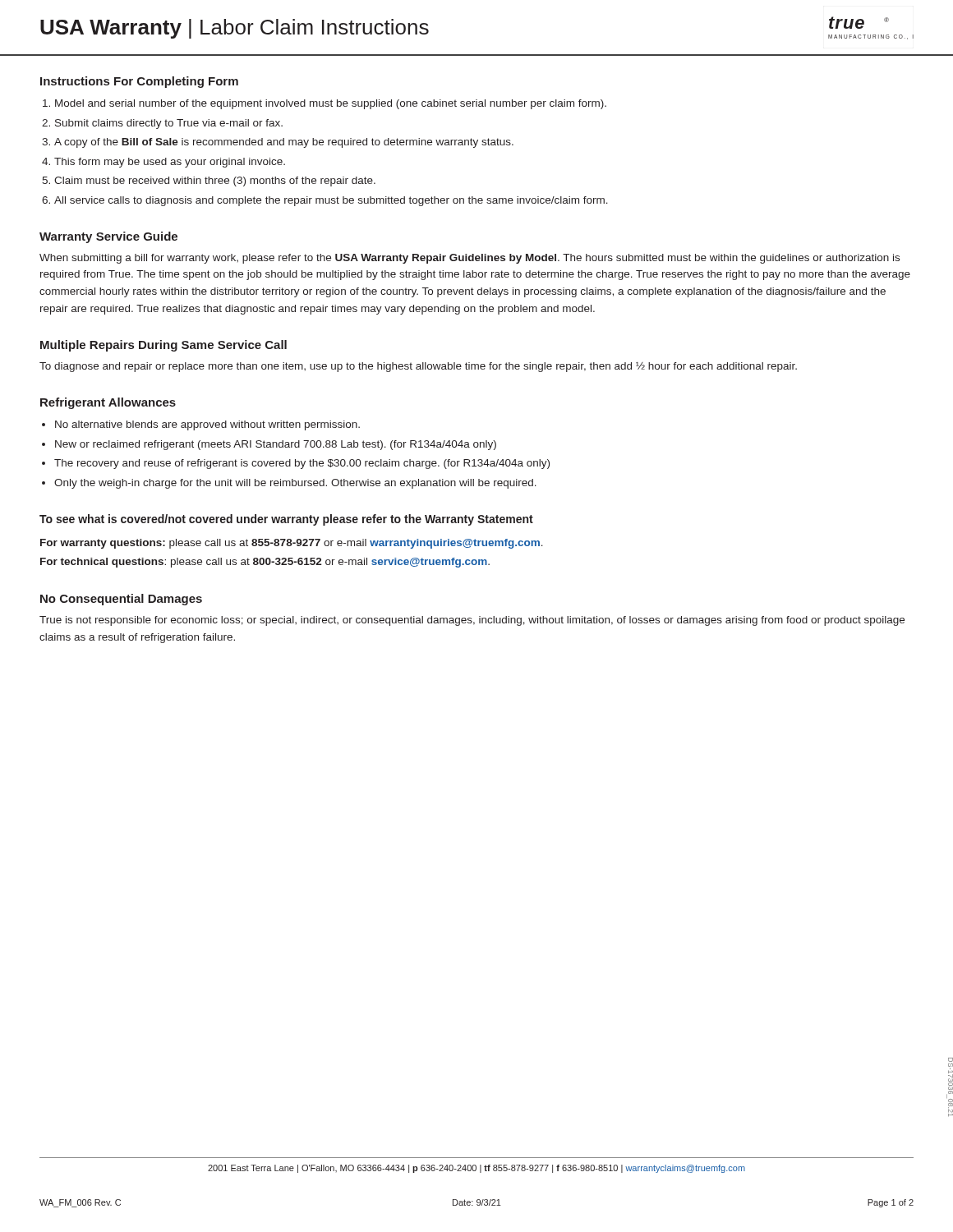Locate the text block starting "Claim must be"

215,182
